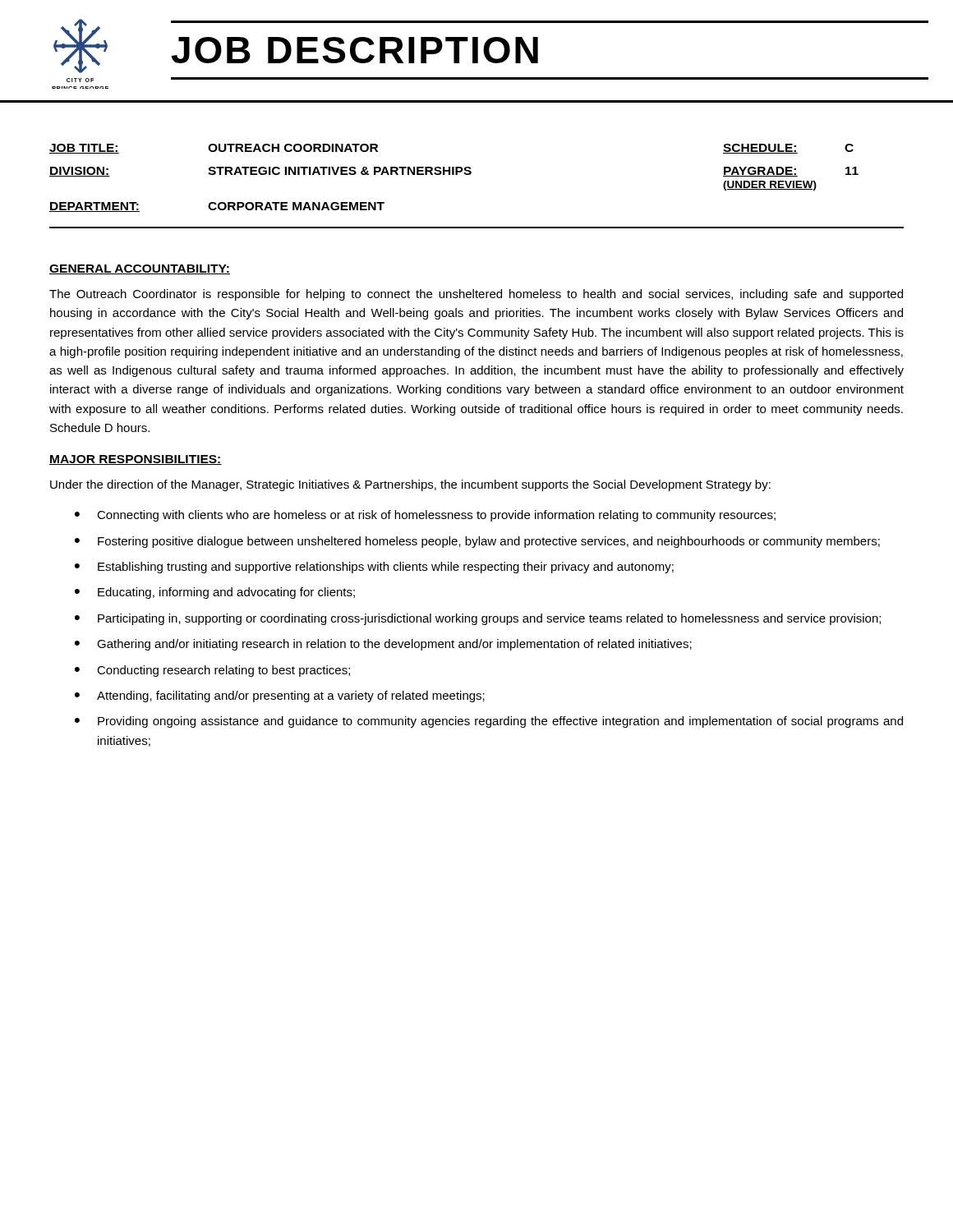Select the list item containing "• Participating in,"
Image resolution: width=953 pixels, height=1232 pixels.
coord(489,618)
